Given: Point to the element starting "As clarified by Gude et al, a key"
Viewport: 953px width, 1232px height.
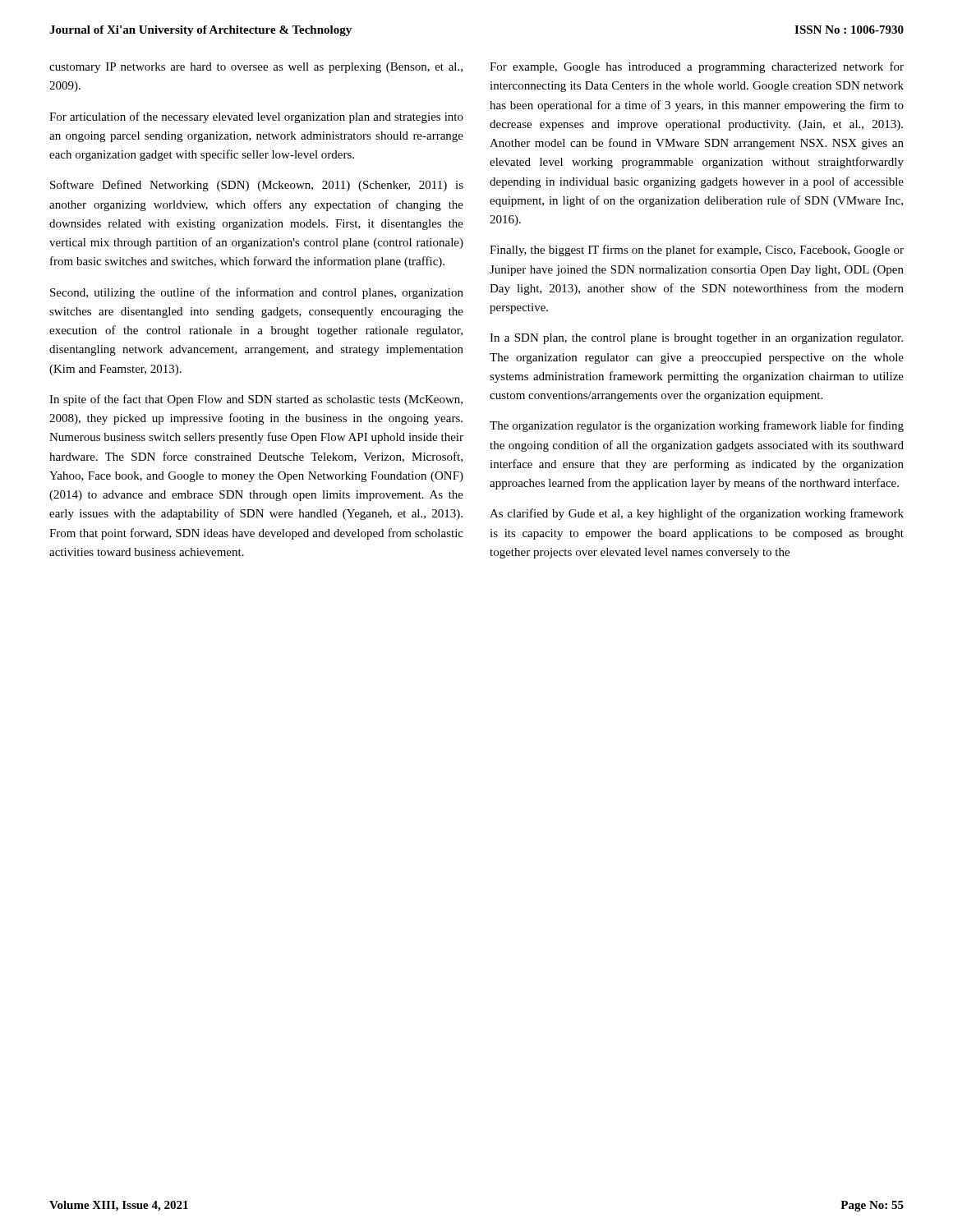Looking at the screenshot, I should [697, 533].
